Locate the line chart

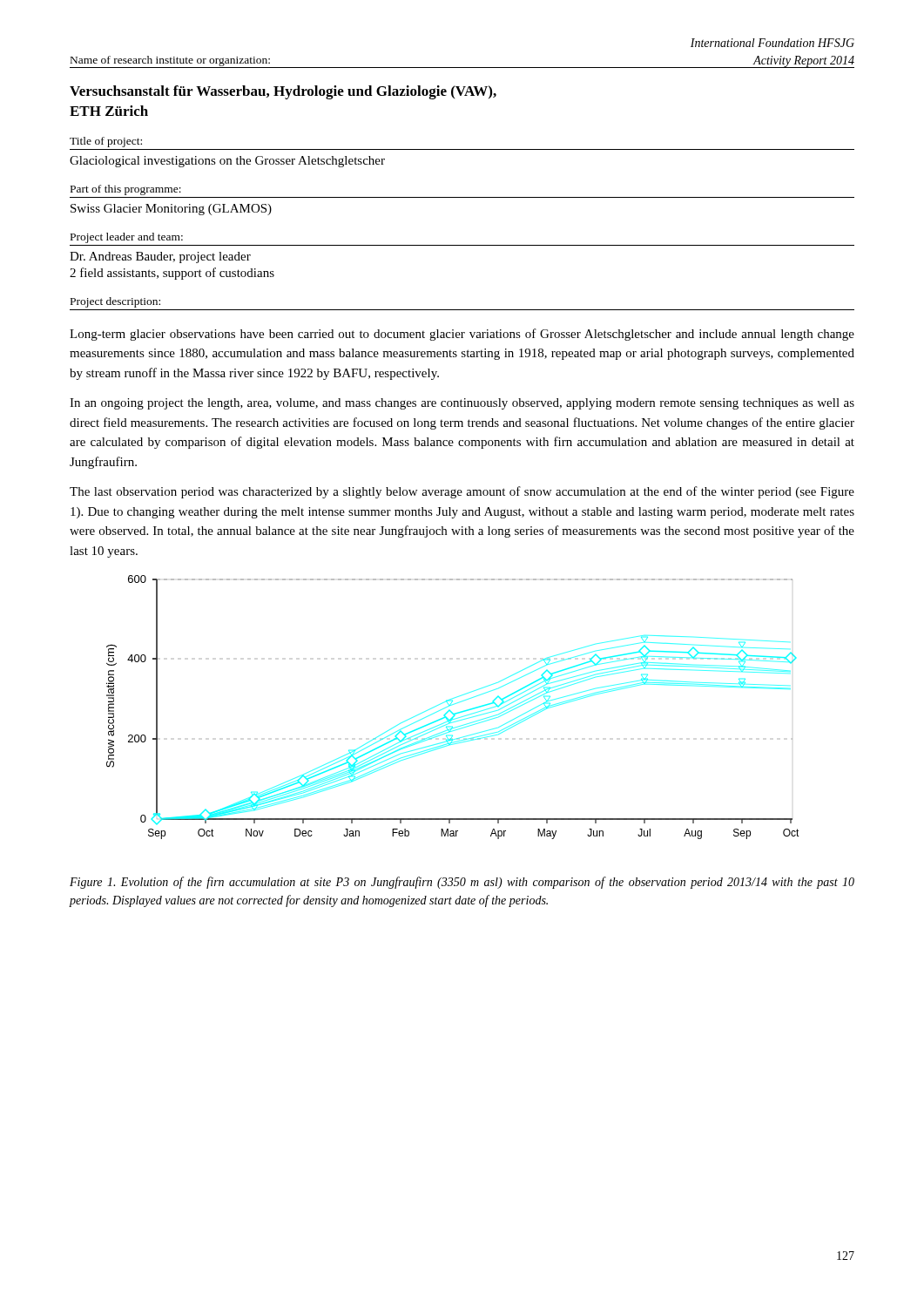[x=471, y=721]
